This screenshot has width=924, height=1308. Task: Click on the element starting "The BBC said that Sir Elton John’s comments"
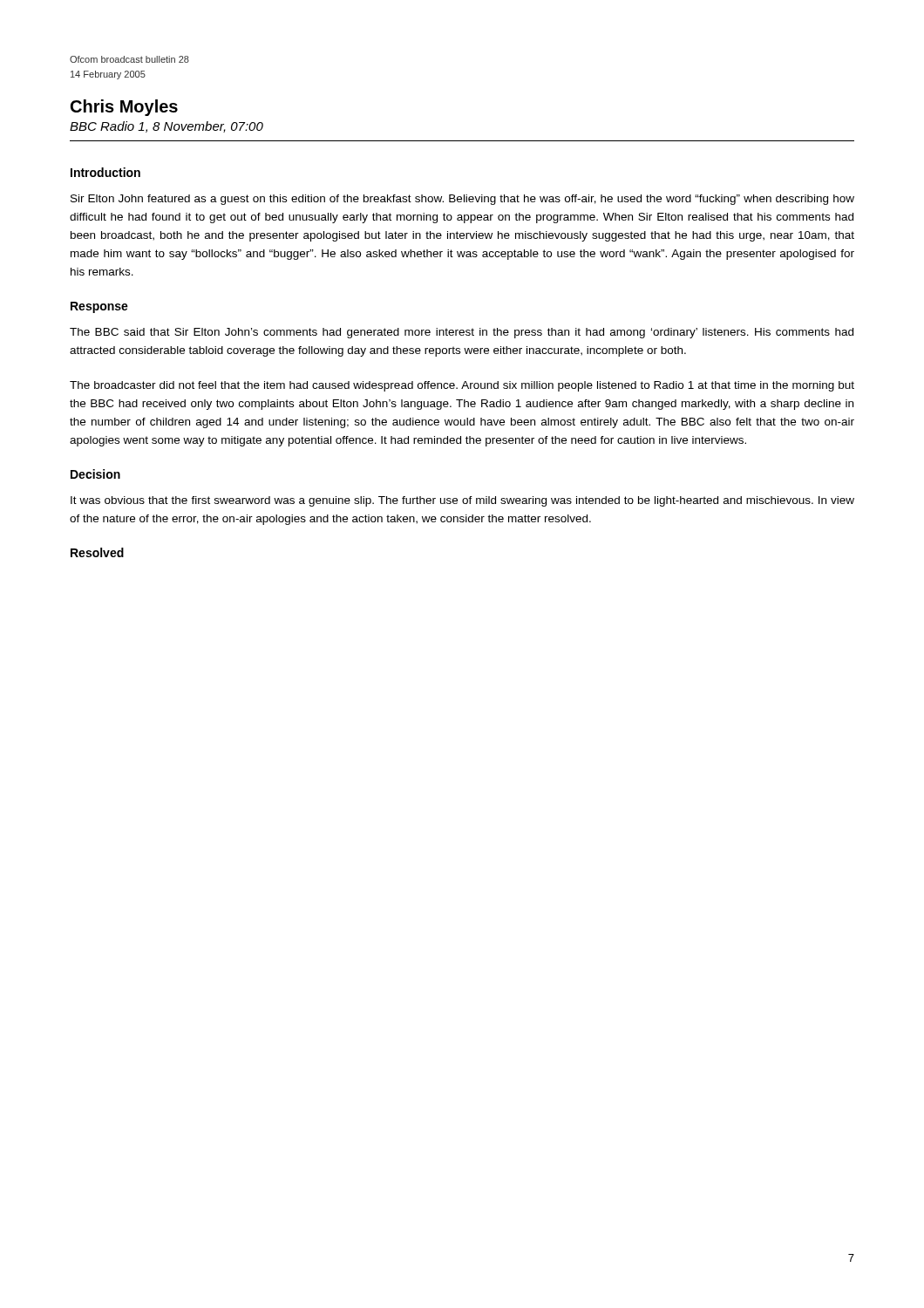tap(462, 341)
